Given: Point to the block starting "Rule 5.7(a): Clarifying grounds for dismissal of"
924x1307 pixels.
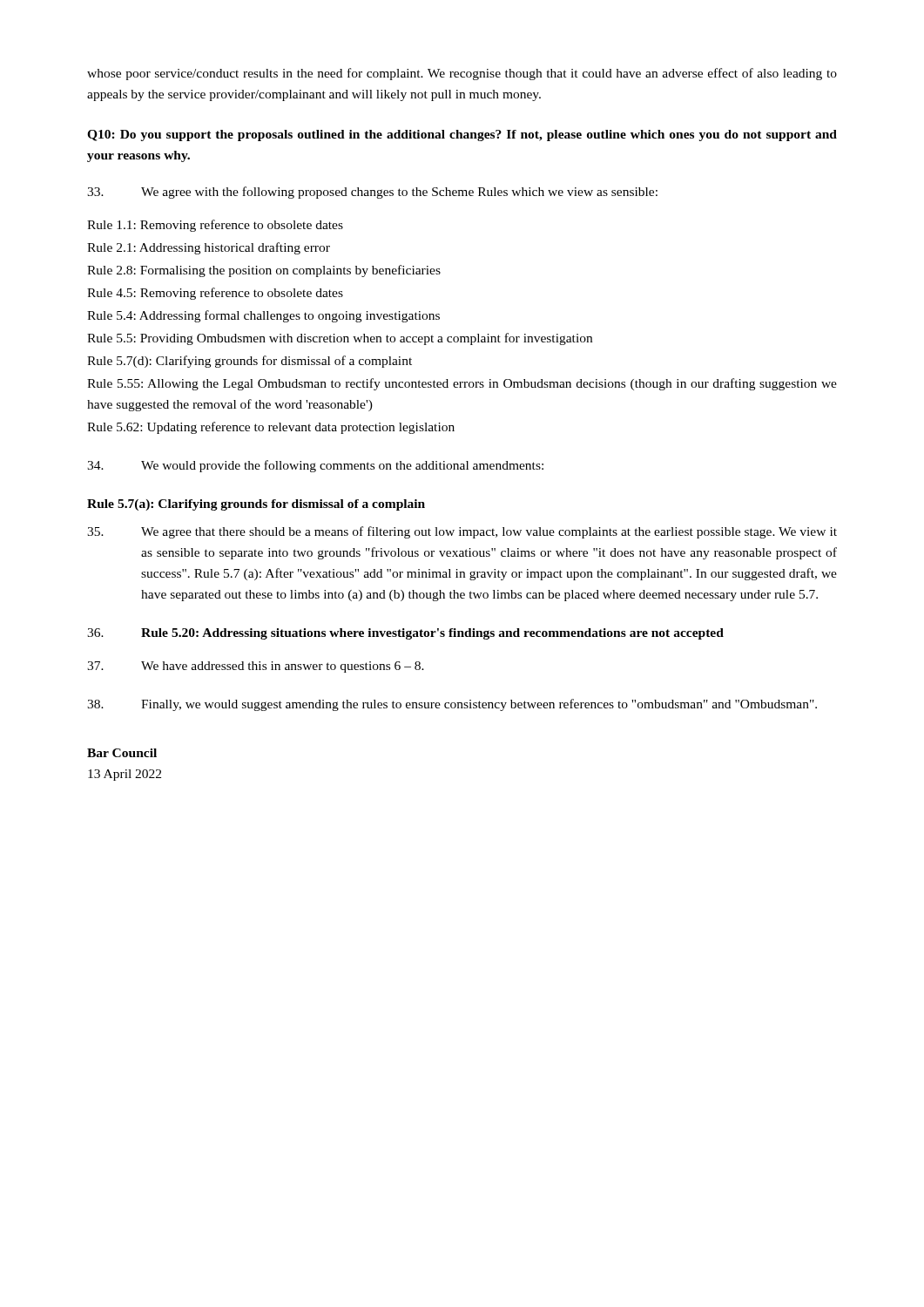Looking at the screenshot, I should click(x=256, y=503).
